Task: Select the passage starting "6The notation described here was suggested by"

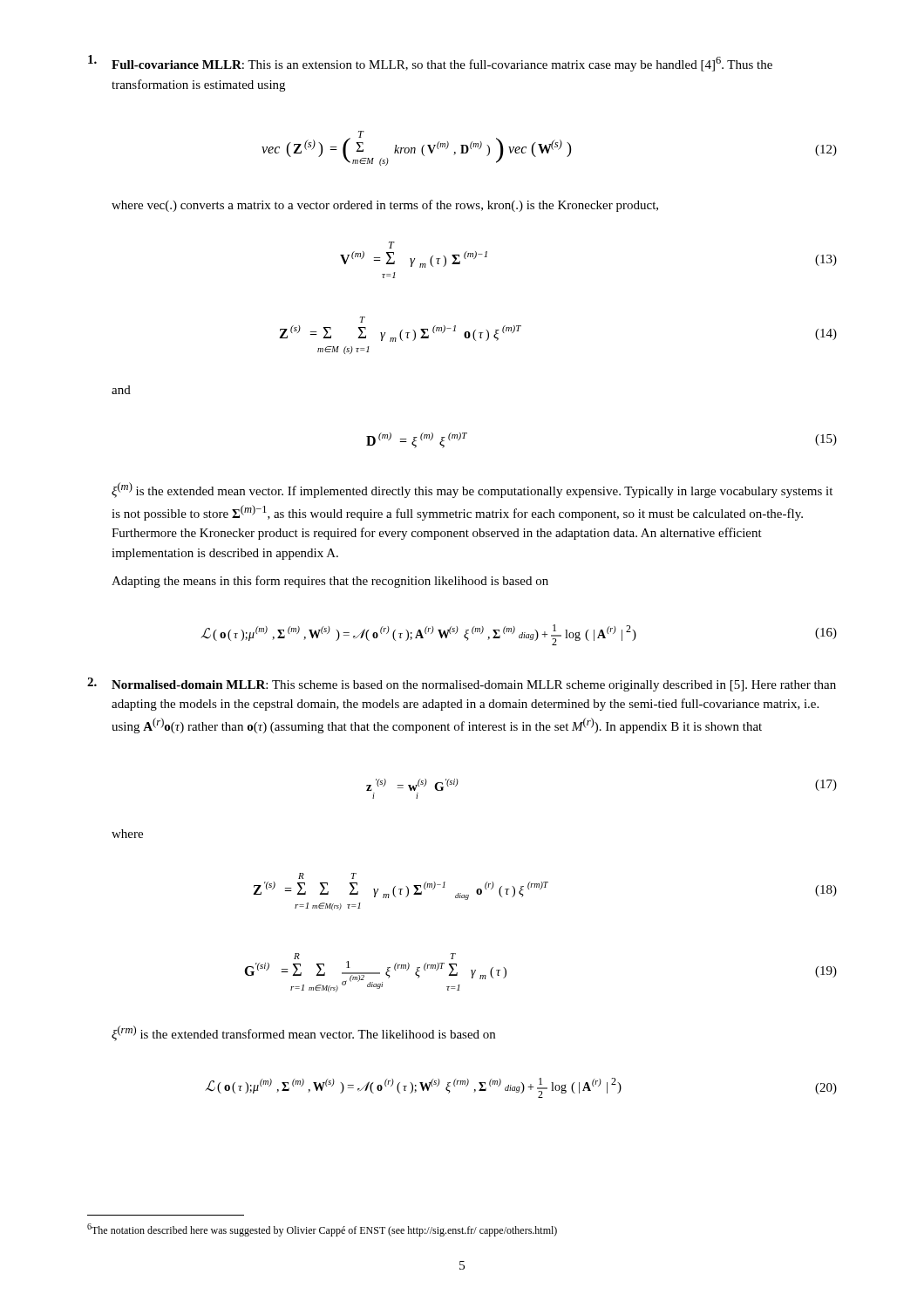Action: coord(322,1229)
